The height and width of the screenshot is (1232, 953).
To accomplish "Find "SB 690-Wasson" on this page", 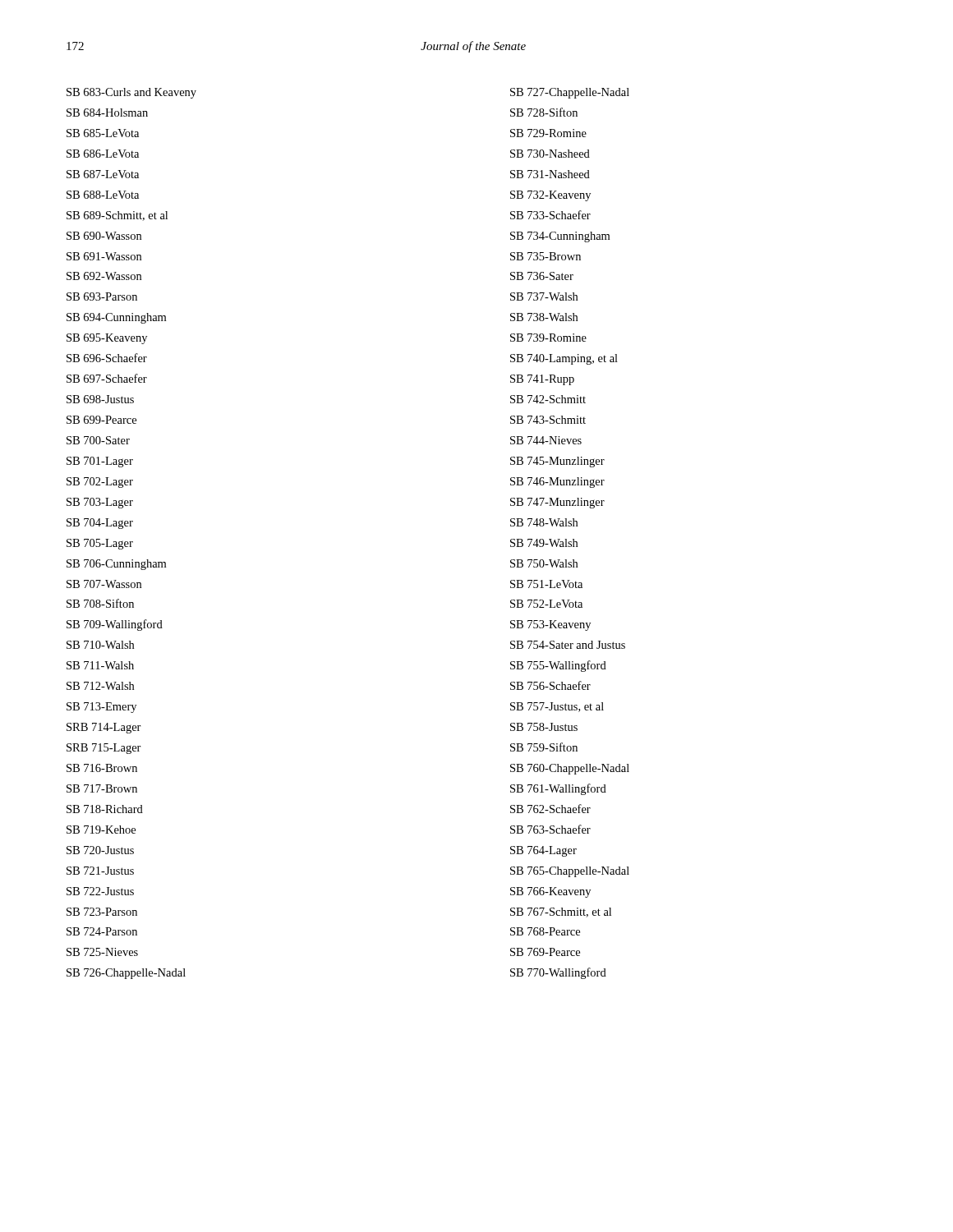I will coord(104,235).
